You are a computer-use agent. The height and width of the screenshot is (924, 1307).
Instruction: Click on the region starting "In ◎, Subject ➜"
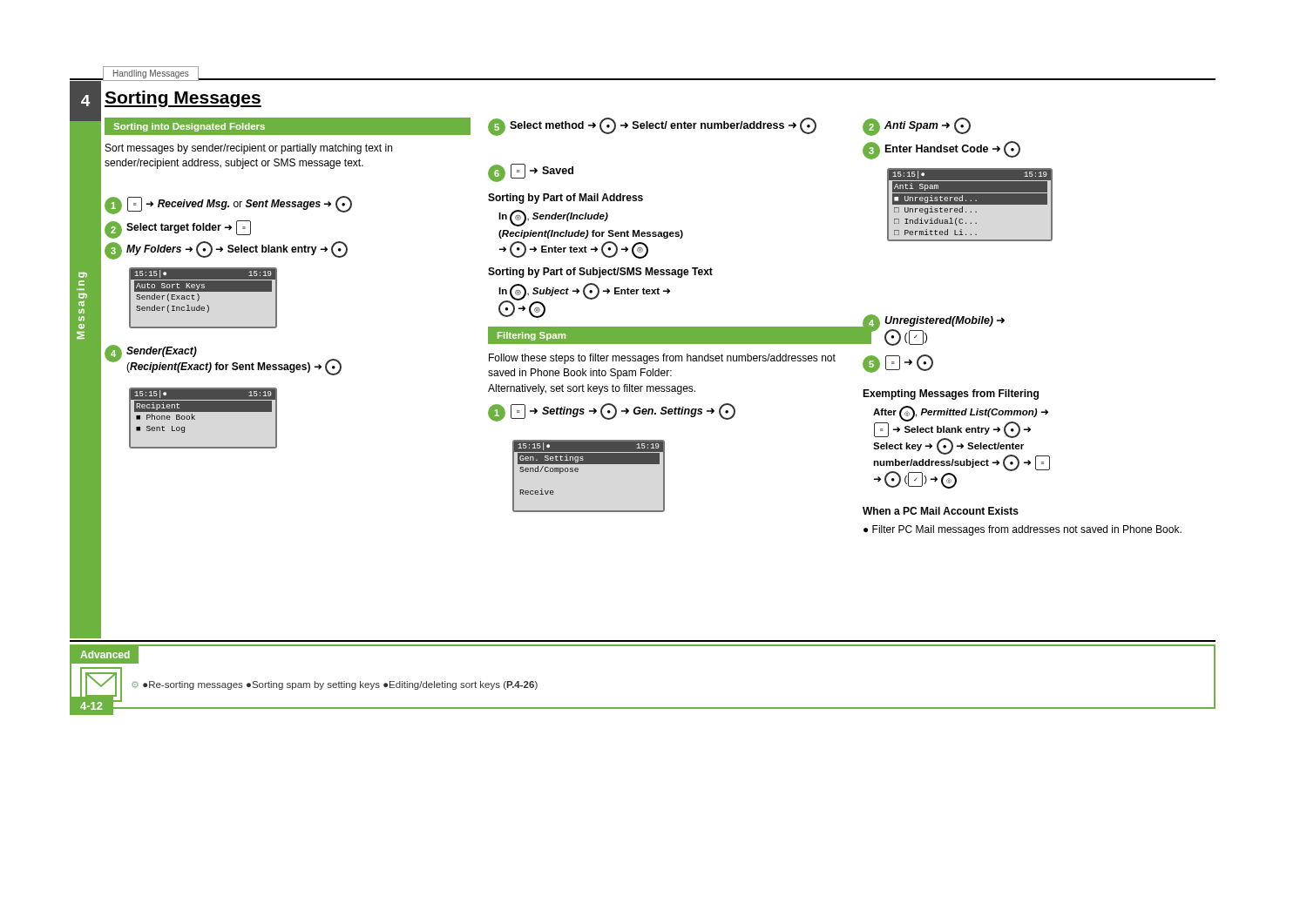(585, 300)
